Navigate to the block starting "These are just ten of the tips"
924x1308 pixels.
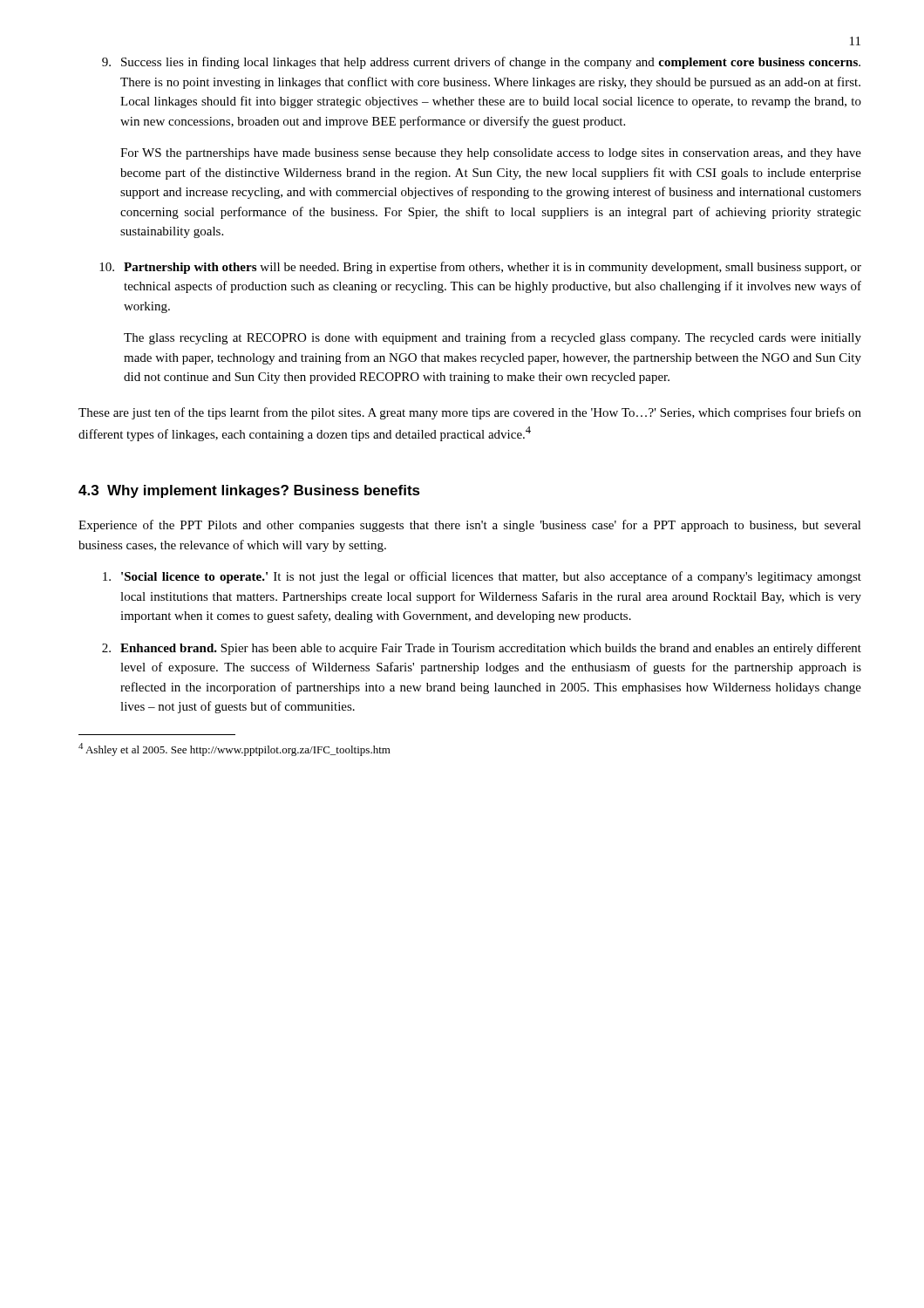coord(470,423)
